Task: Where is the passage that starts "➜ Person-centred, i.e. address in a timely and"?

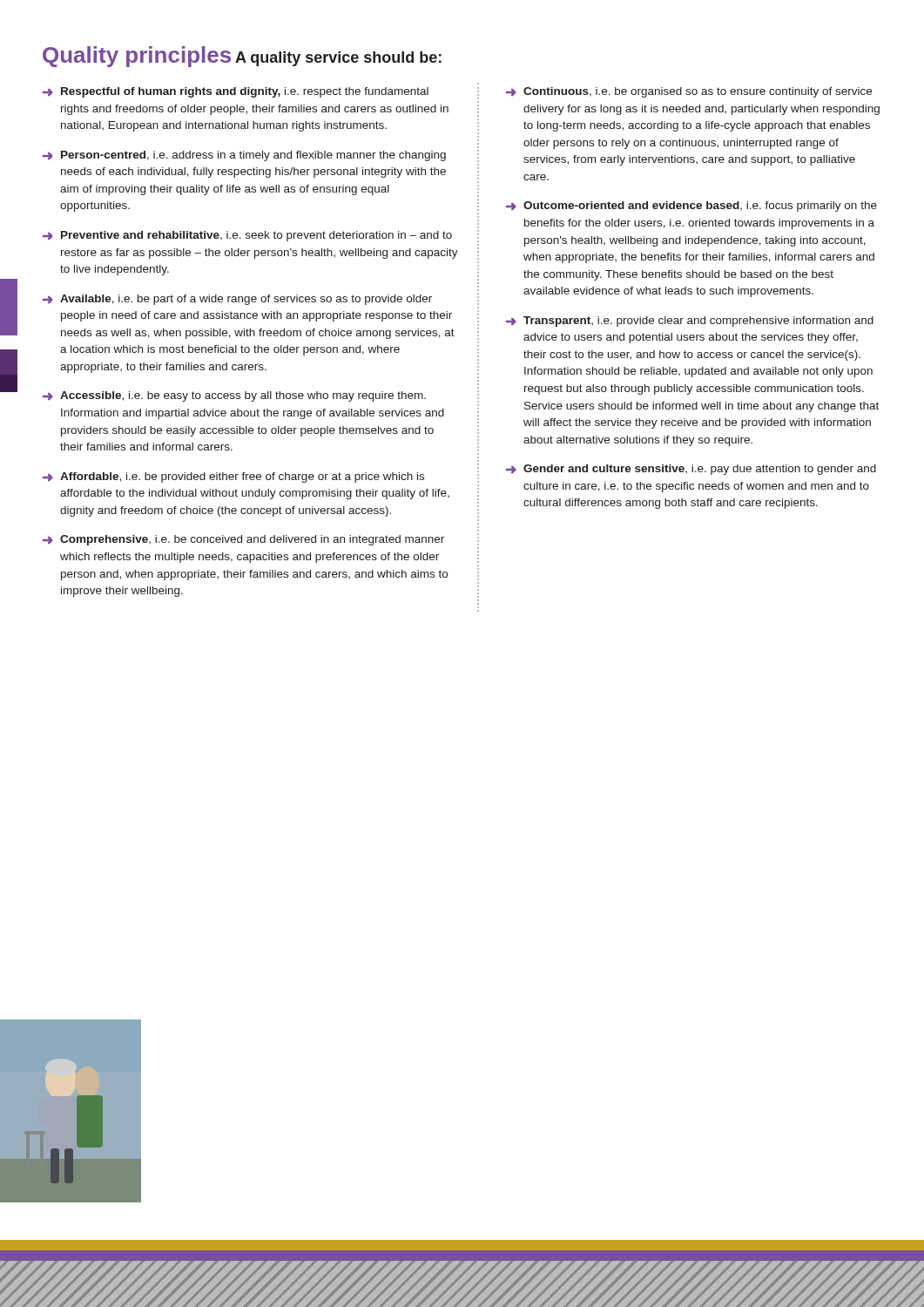Action: point(251,180)
